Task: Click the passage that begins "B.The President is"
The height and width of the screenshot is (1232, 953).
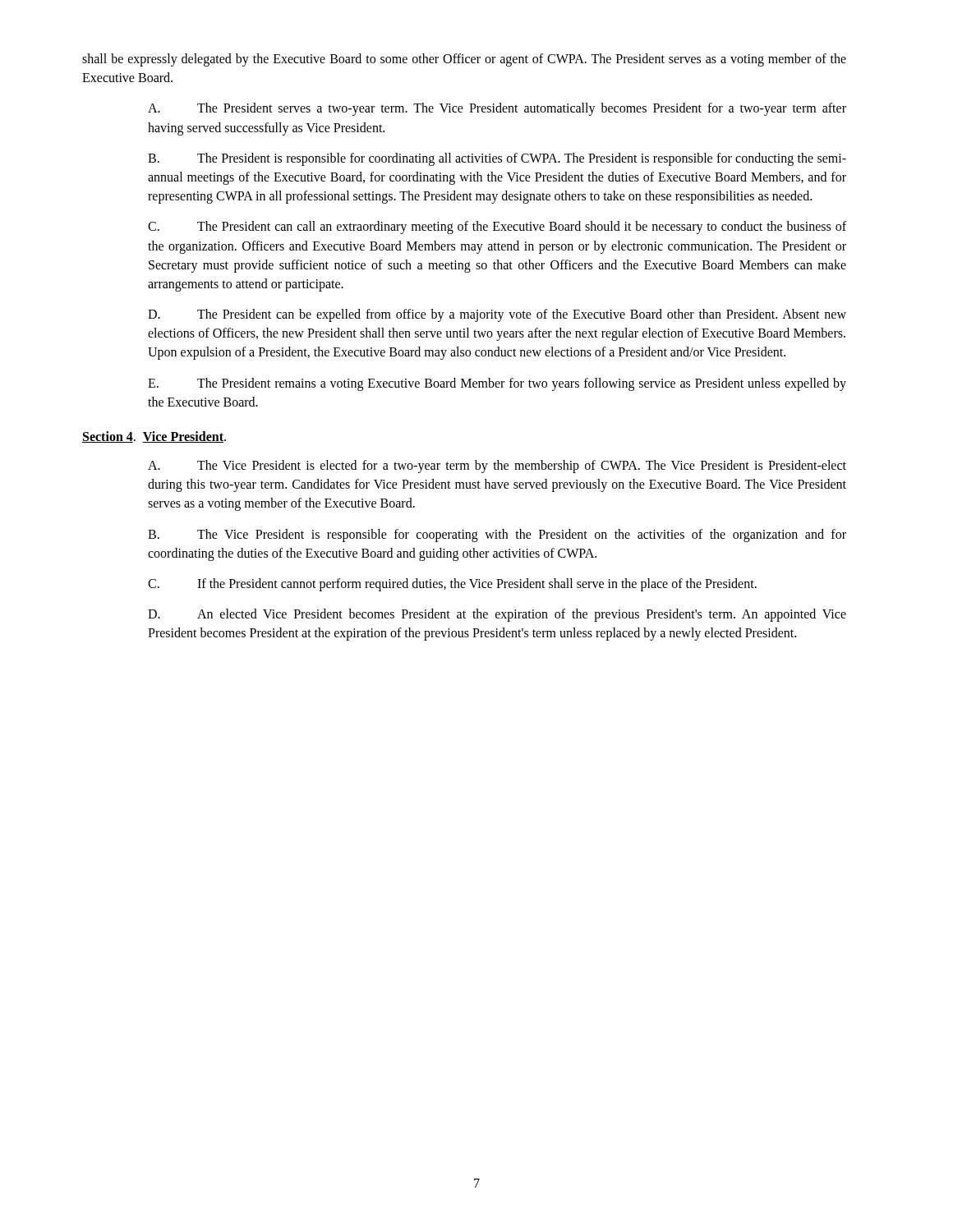Action: click(x=497, y=176)
